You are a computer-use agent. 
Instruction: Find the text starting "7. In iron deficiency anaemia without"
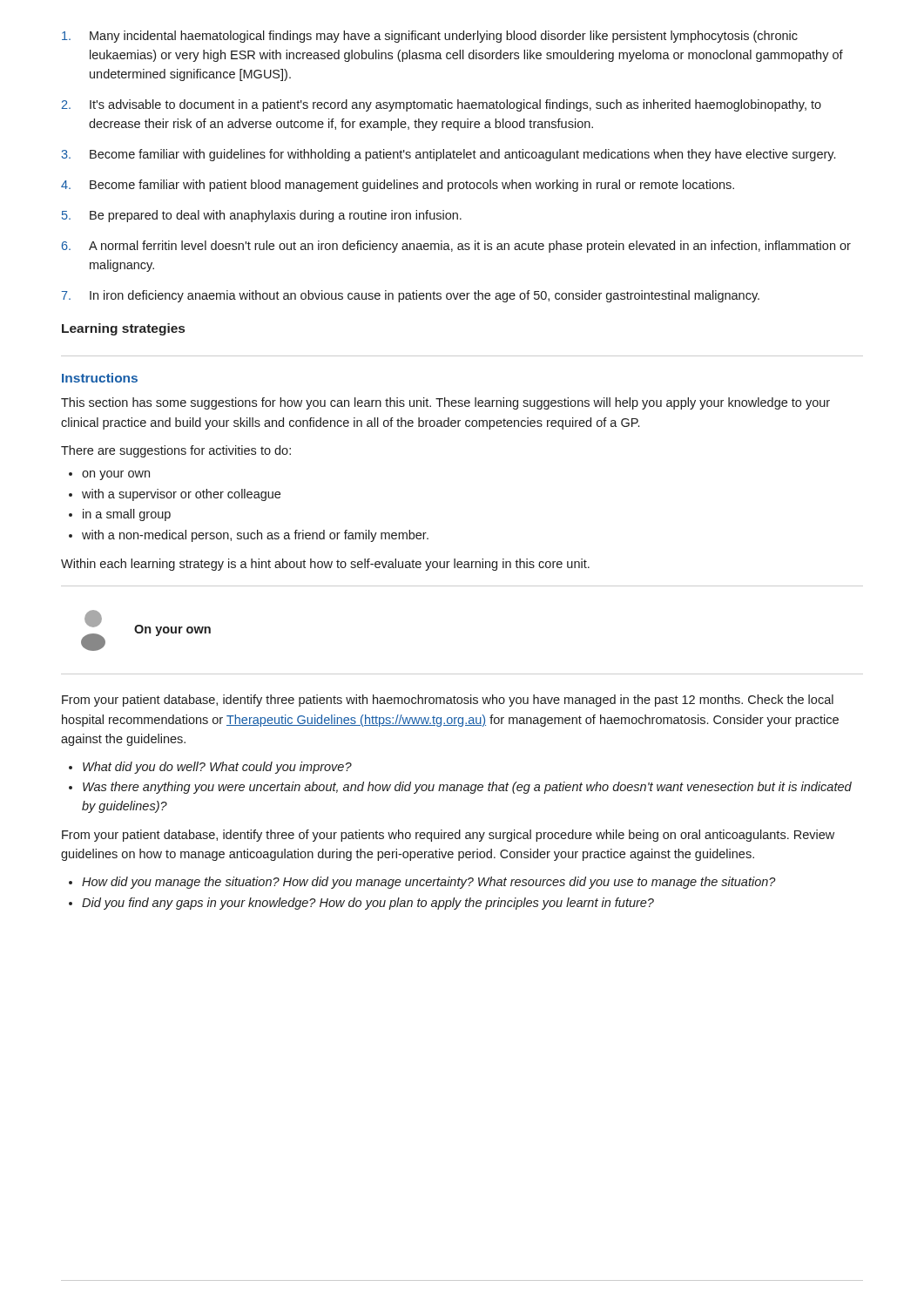(462, 296)
